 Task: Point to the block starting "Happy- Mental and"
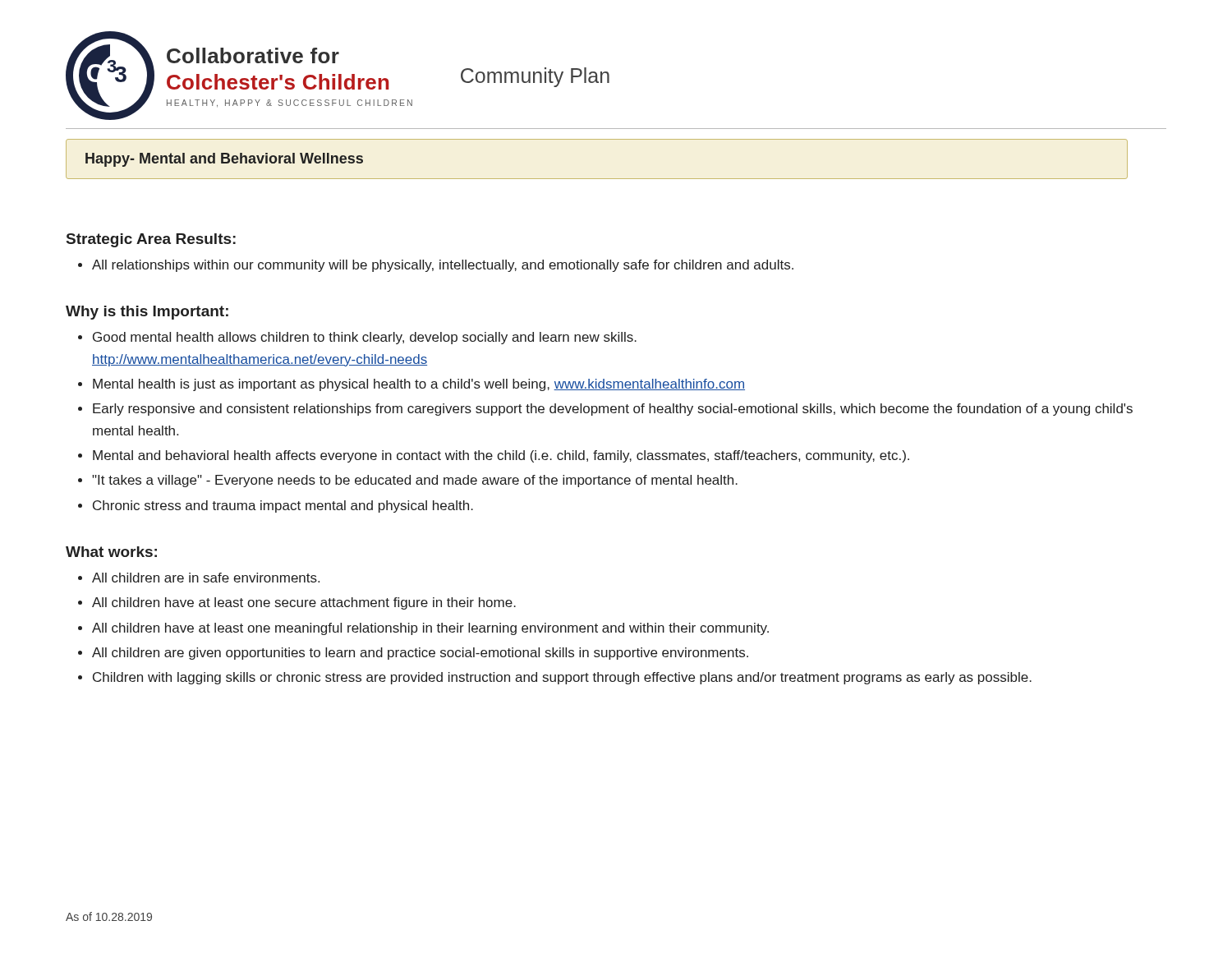224,159
